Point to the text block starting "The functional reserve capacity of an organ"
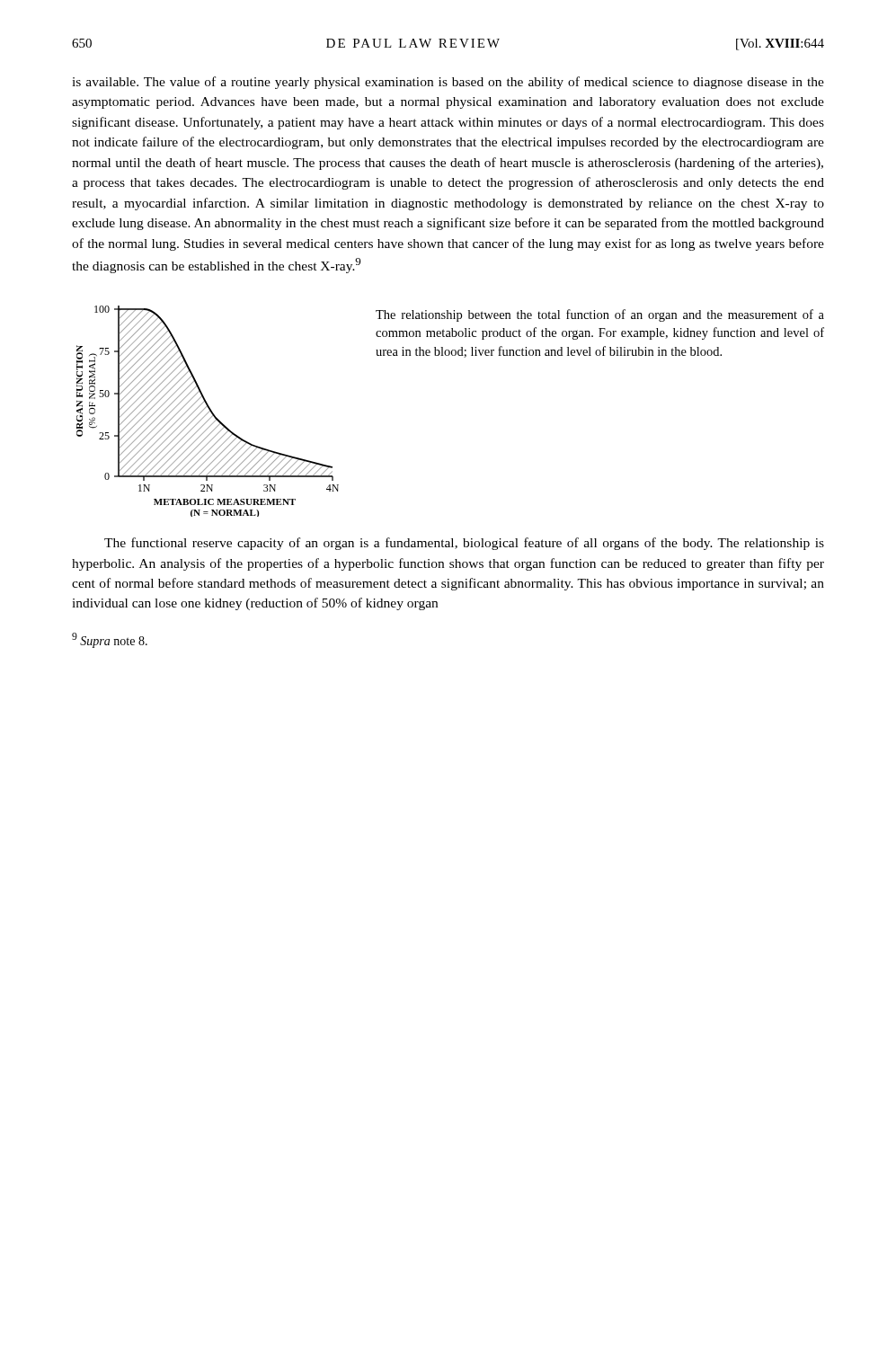Viewport: 896px width, 1348px height. click(448, 573)
